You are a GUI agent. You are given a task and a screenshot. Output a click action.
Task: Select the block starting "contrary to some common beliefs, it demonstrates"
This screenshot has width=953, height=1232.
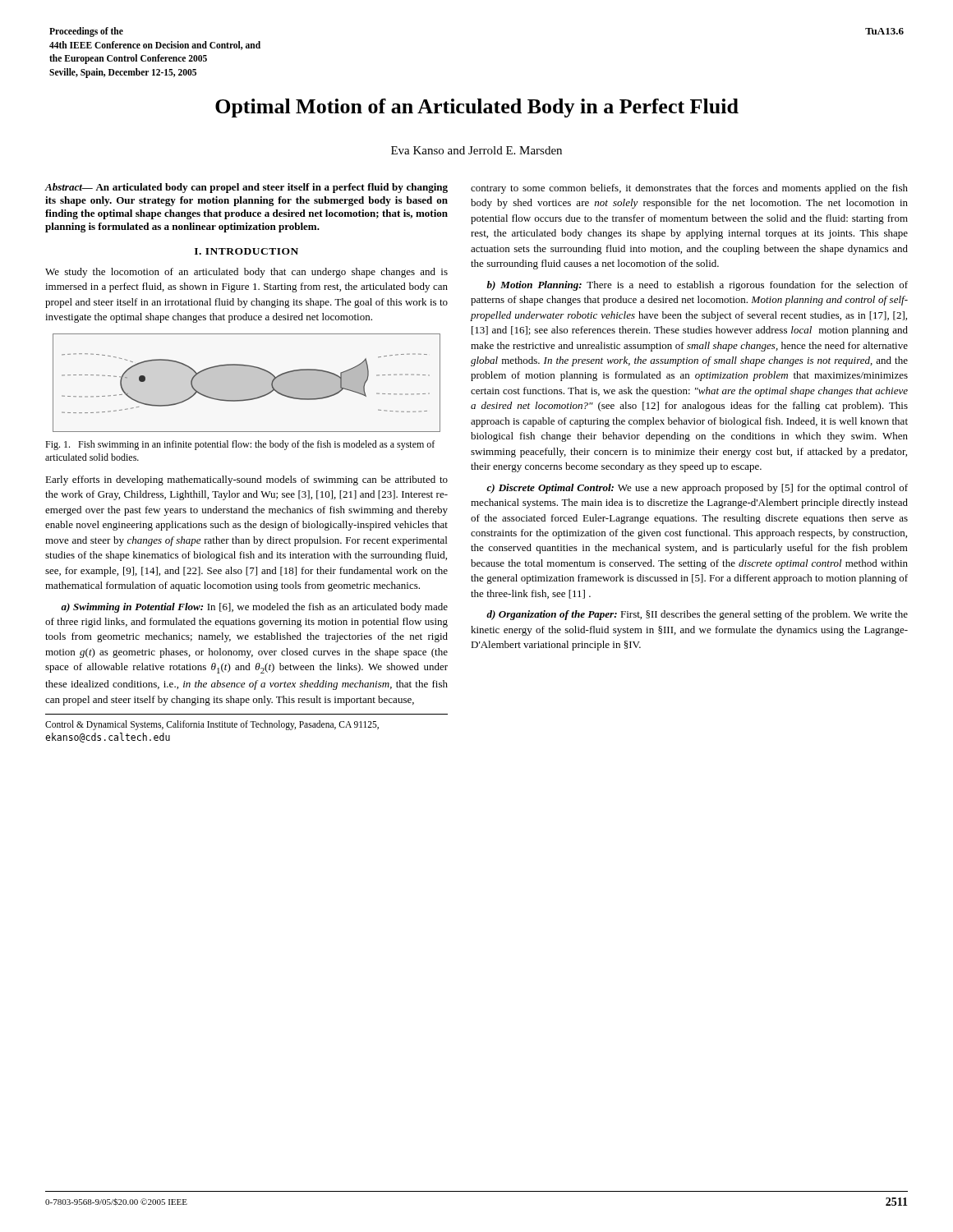689,417
